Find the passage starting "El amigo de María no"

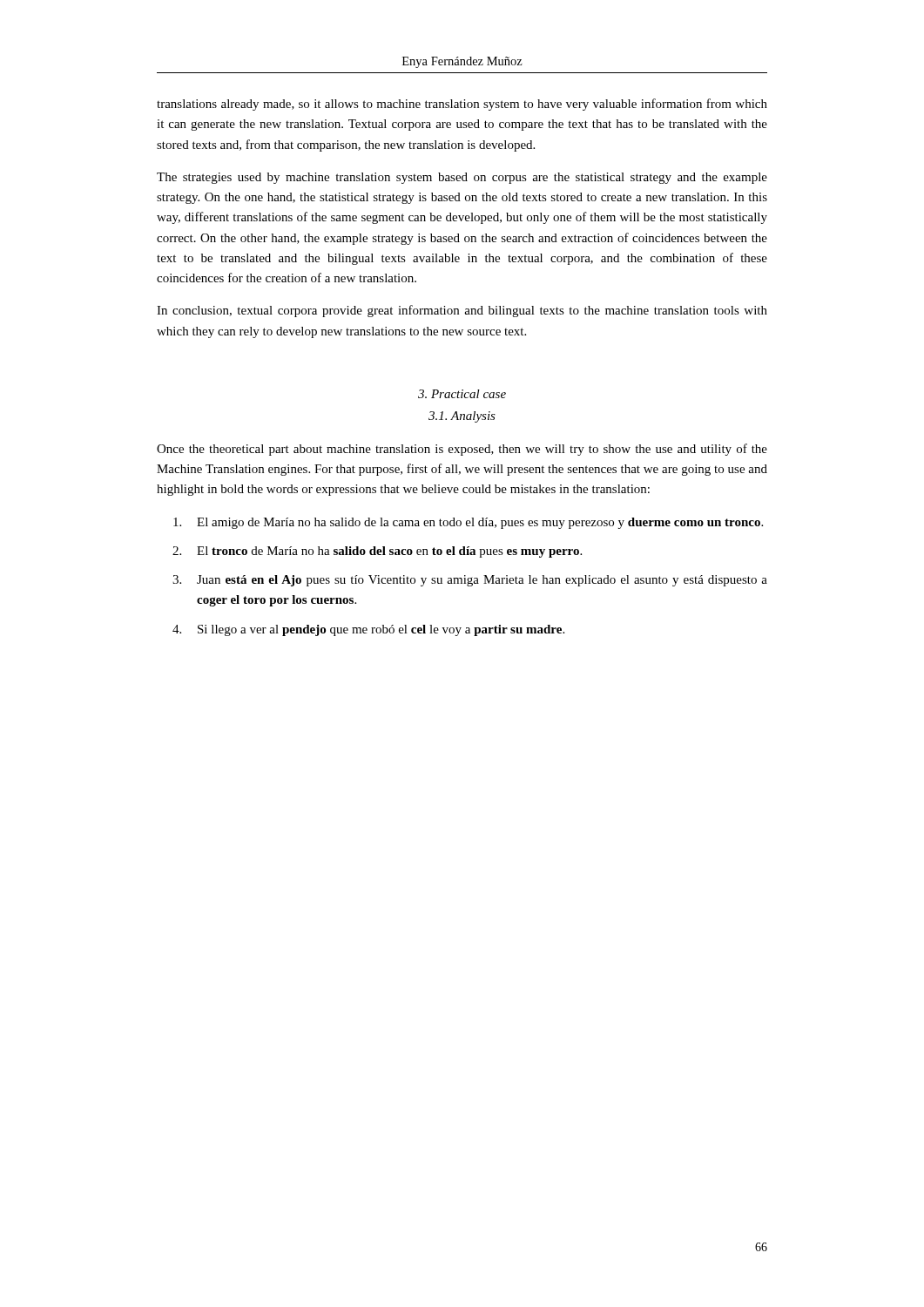470,522
